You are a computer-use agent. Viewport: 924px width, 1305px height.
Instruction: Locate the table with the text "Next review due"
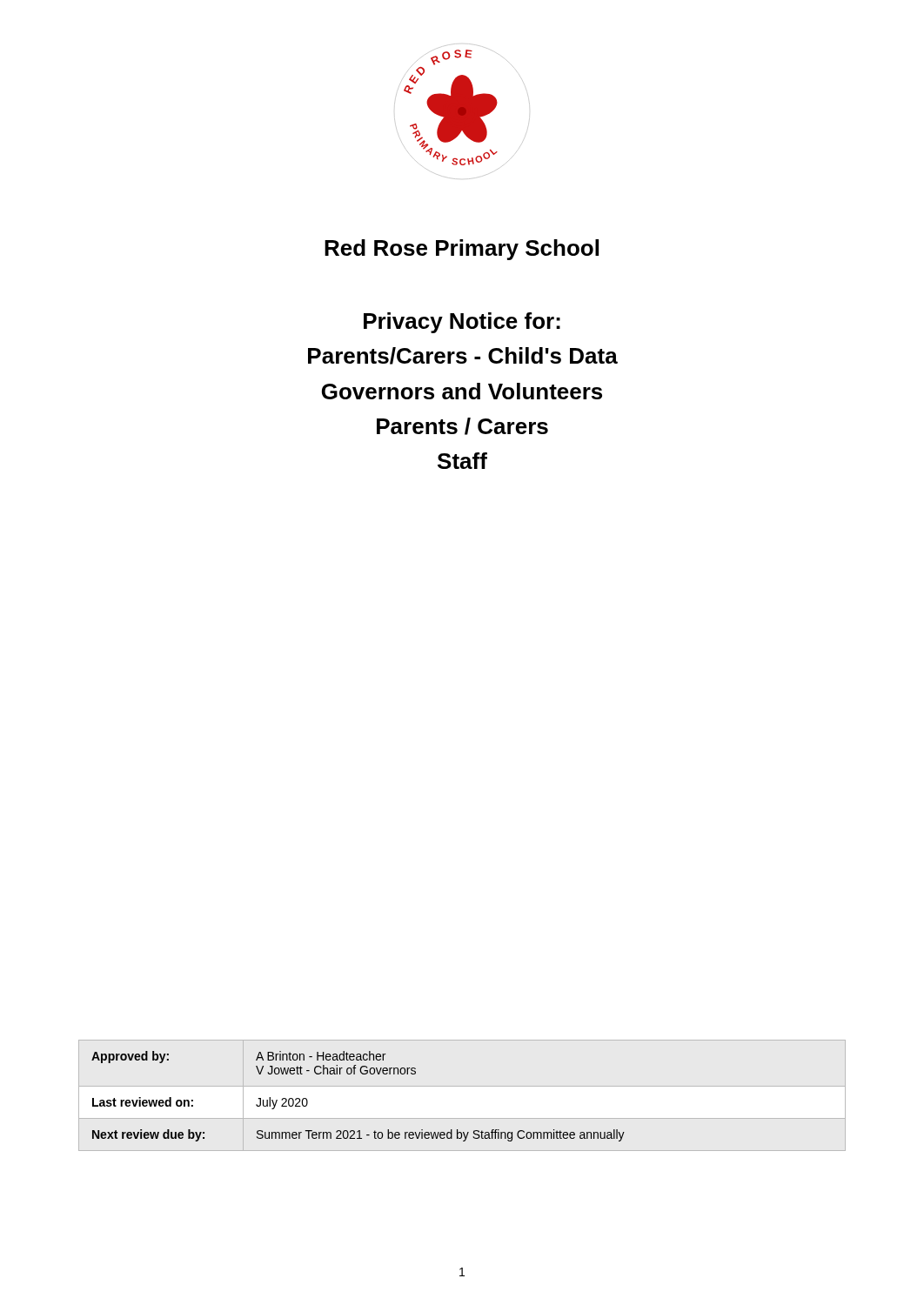(462, 1095)
